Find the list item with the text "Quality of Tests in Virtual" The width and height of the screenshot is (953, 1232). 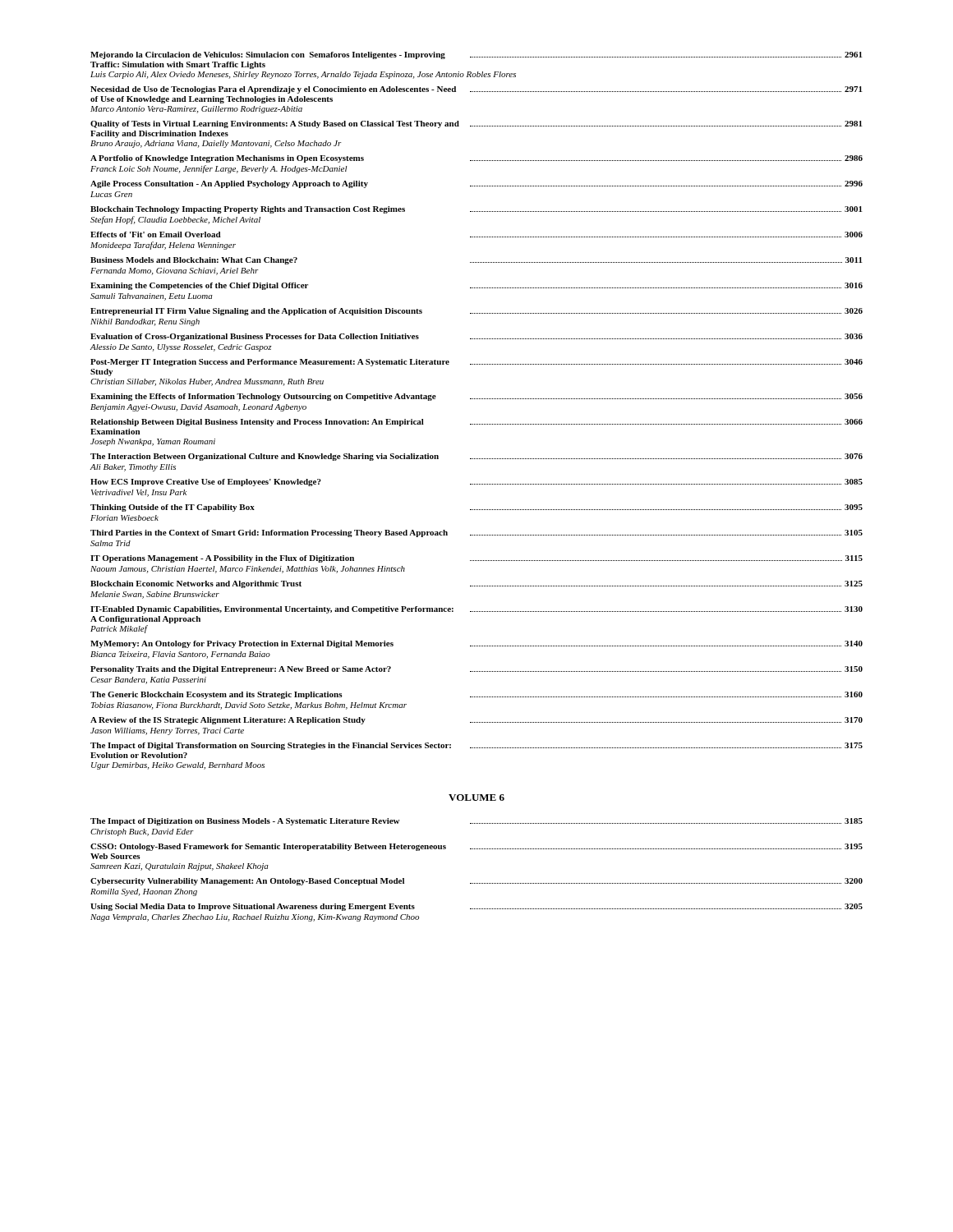point(476,133)
